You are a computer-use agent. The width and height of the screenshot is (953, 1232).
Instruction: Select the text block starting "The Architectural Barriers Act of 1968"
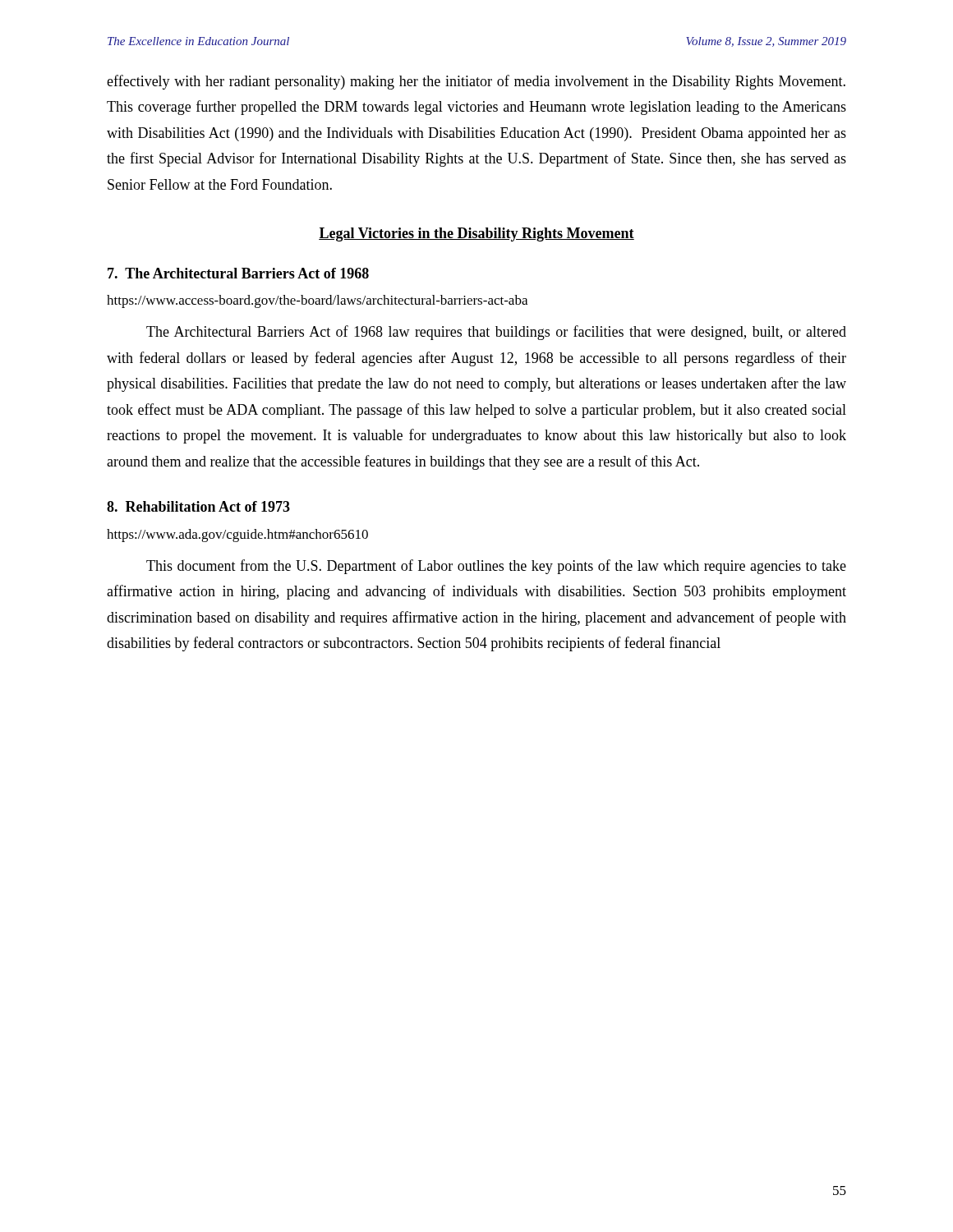point(476,397)
